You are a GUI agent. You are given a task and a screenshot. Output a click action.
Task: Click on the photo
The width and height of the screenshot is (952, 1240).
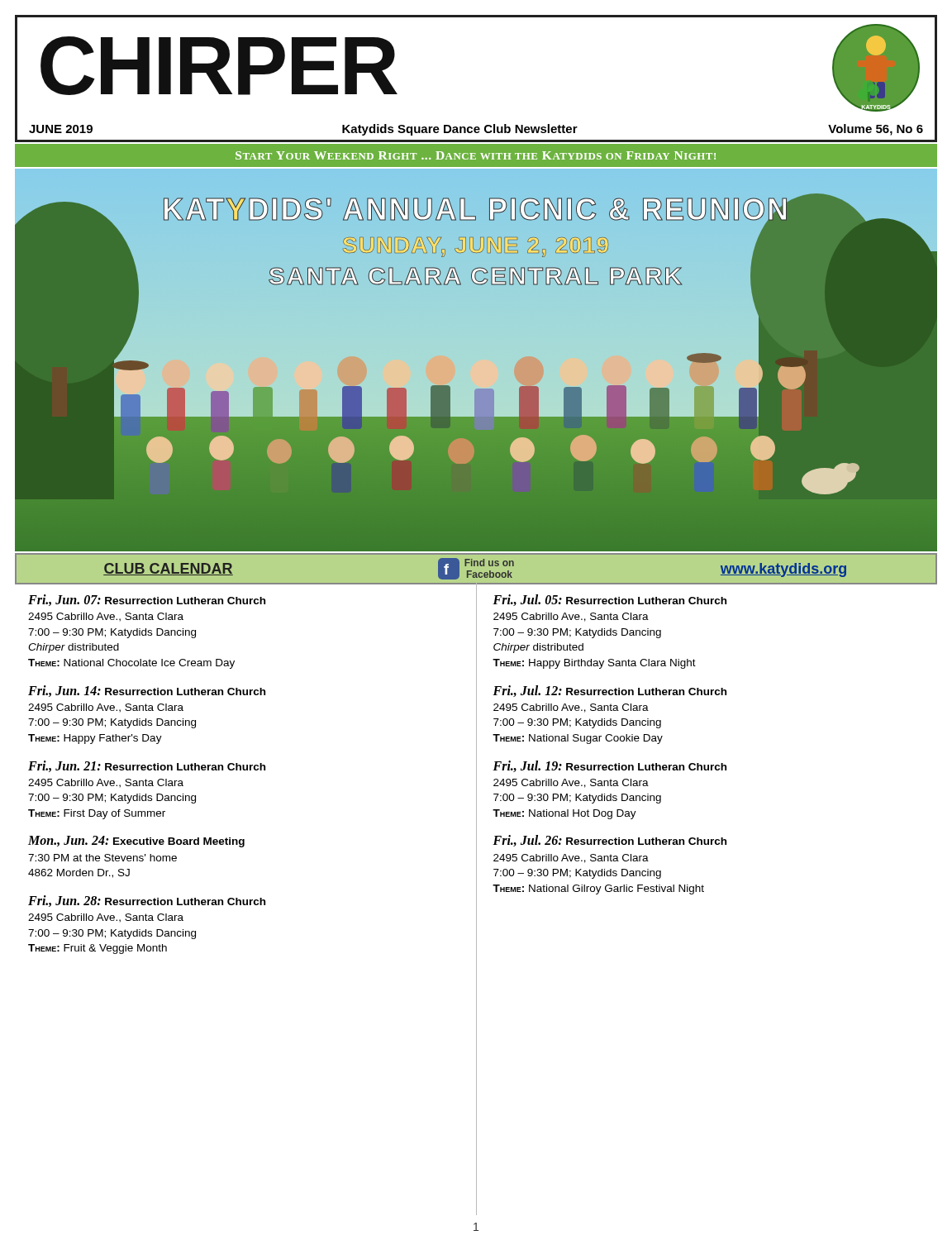coord(476,360)
